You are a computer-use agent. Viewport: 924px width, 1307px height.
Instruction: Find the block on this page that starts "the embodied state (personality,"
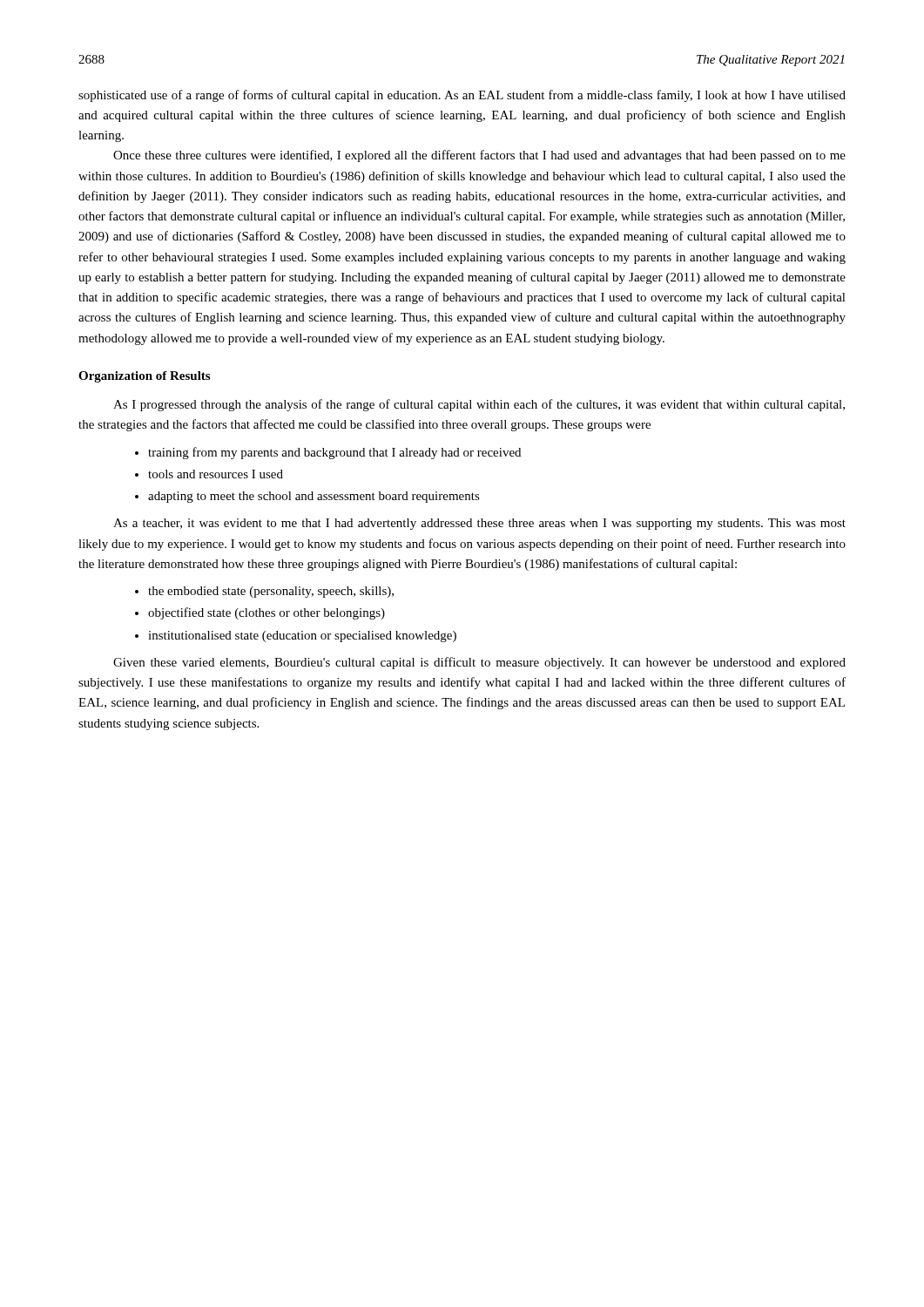pos(271,591)
